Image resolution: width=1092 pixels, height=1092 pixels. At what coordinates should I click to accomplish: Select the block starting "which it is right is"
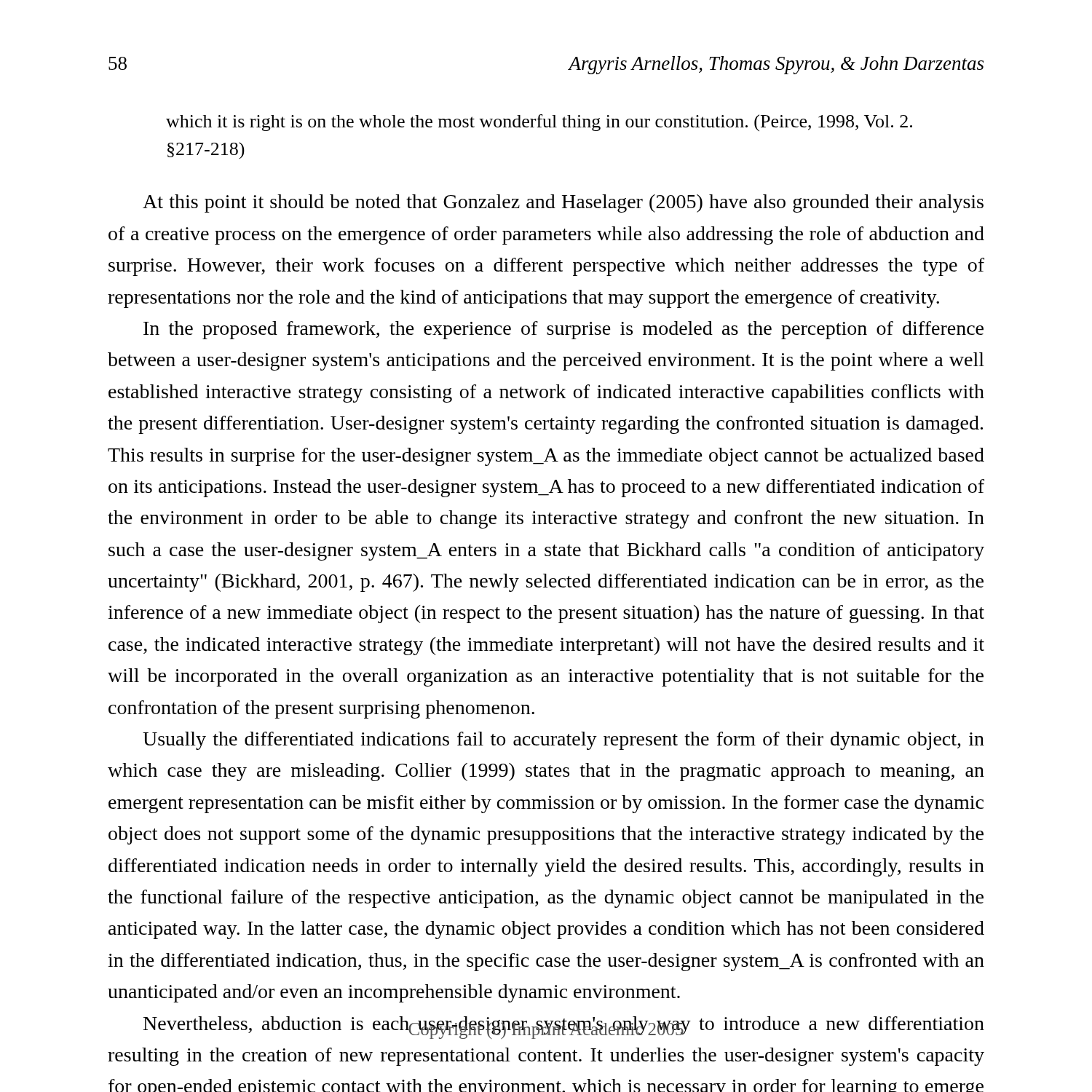pos(540,135)
